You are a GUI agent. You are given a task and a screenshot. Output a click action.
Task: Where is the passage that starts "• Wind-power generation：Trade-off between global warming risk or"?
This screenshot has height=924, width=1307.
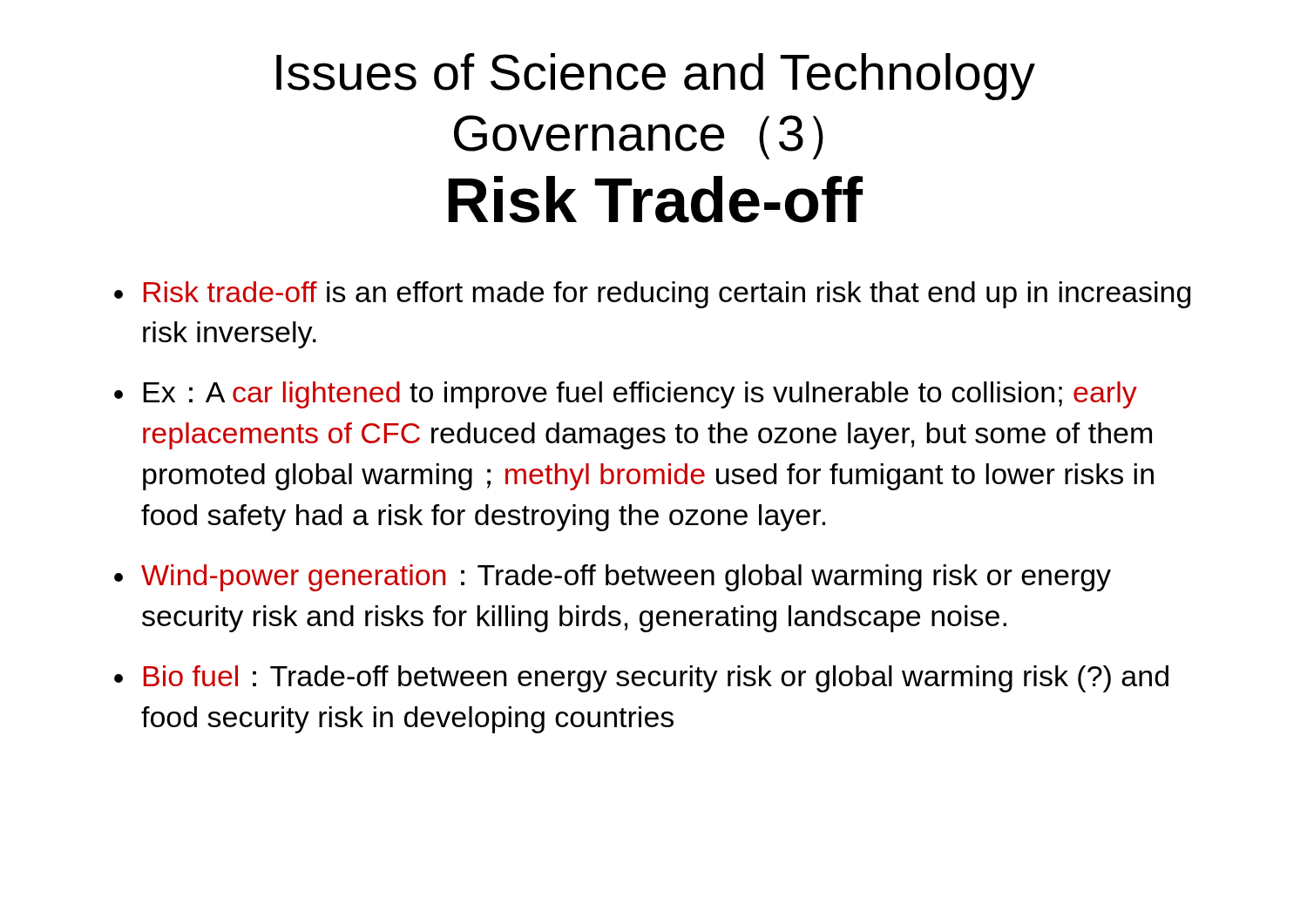654,596
